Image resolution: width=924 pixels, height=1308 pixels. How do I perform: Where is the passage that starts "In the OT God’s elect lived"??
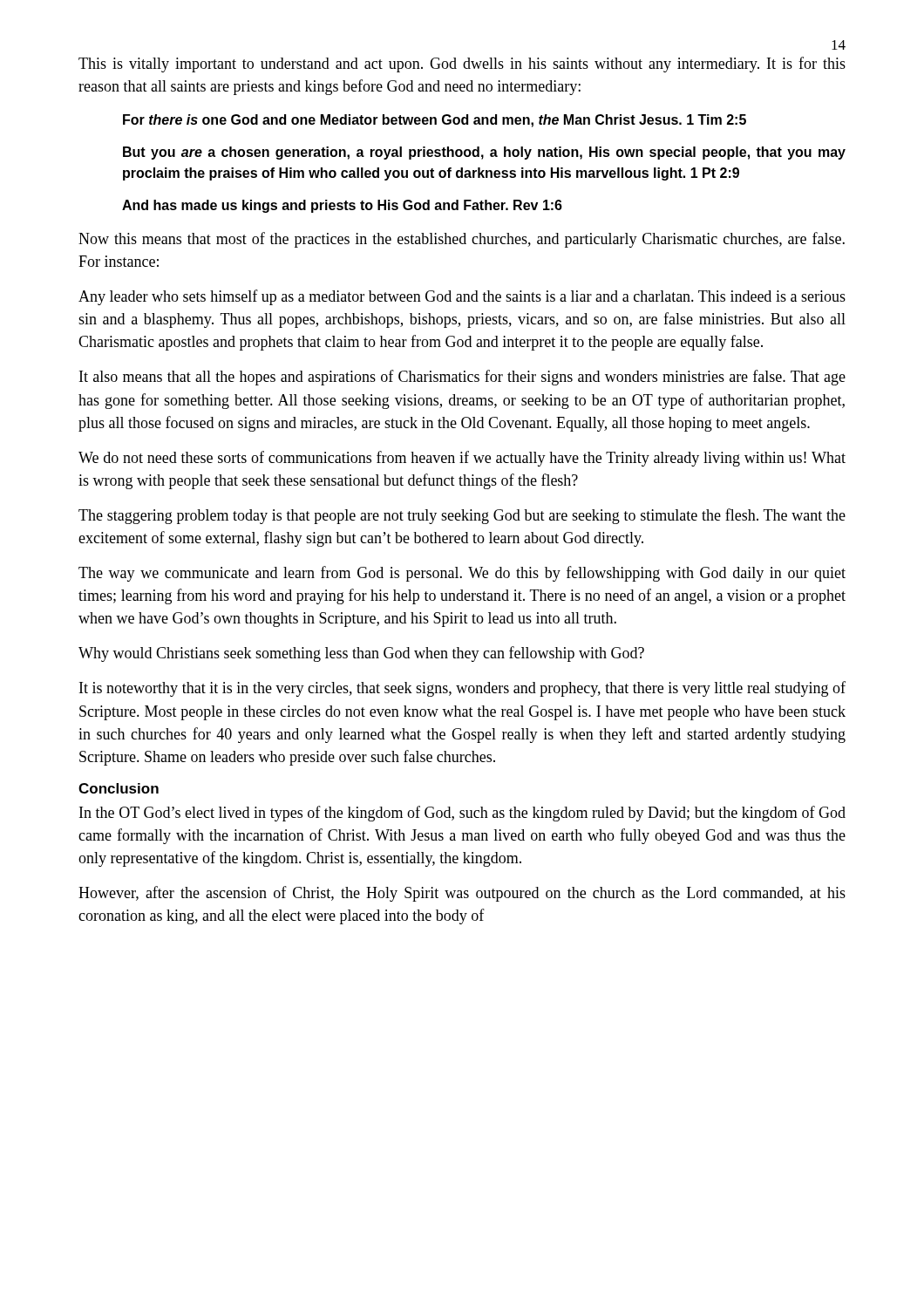pyautogui.click(x=462, y=835)
